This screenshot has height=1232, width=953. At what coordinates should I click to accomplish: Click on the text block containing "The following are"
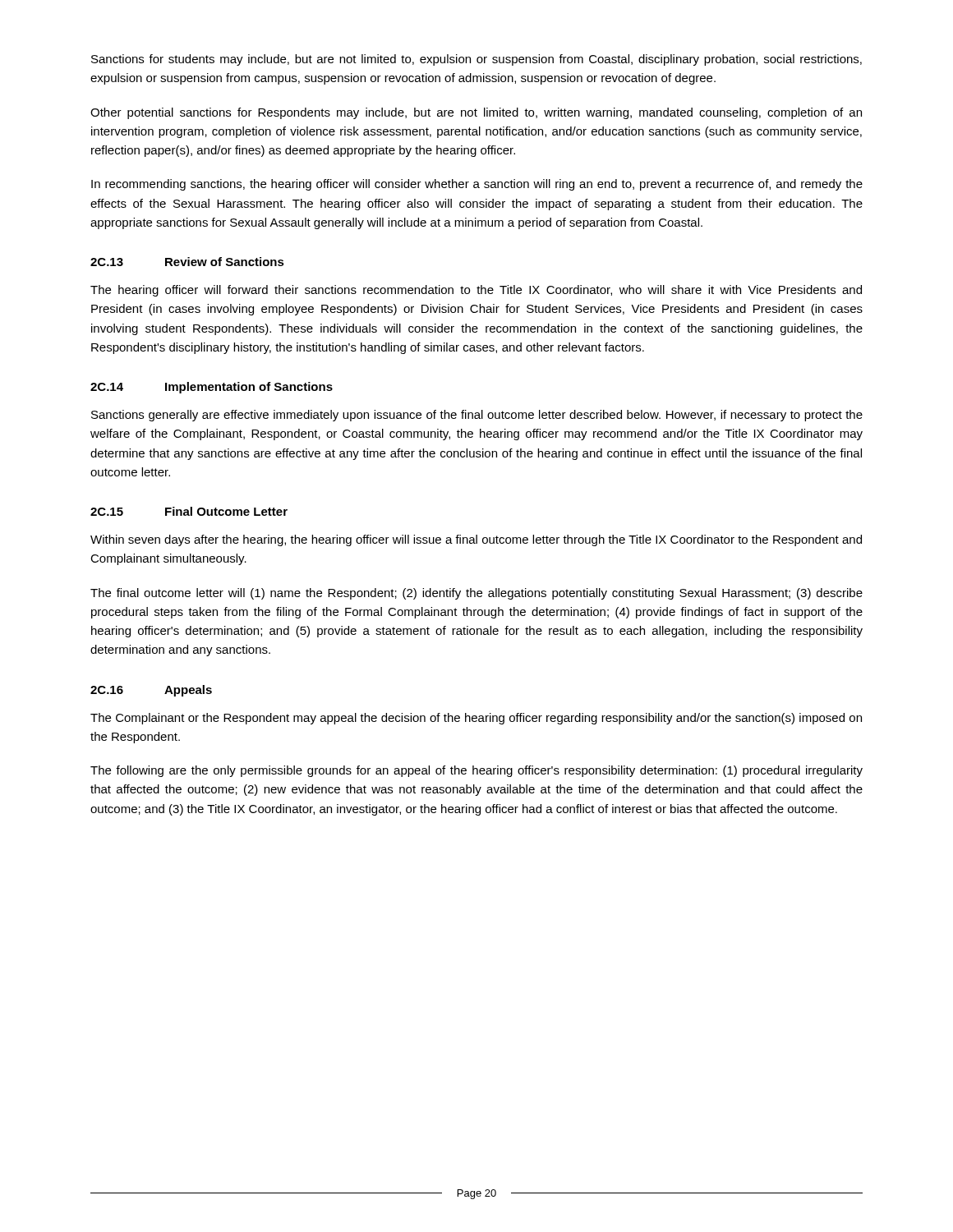476,789
